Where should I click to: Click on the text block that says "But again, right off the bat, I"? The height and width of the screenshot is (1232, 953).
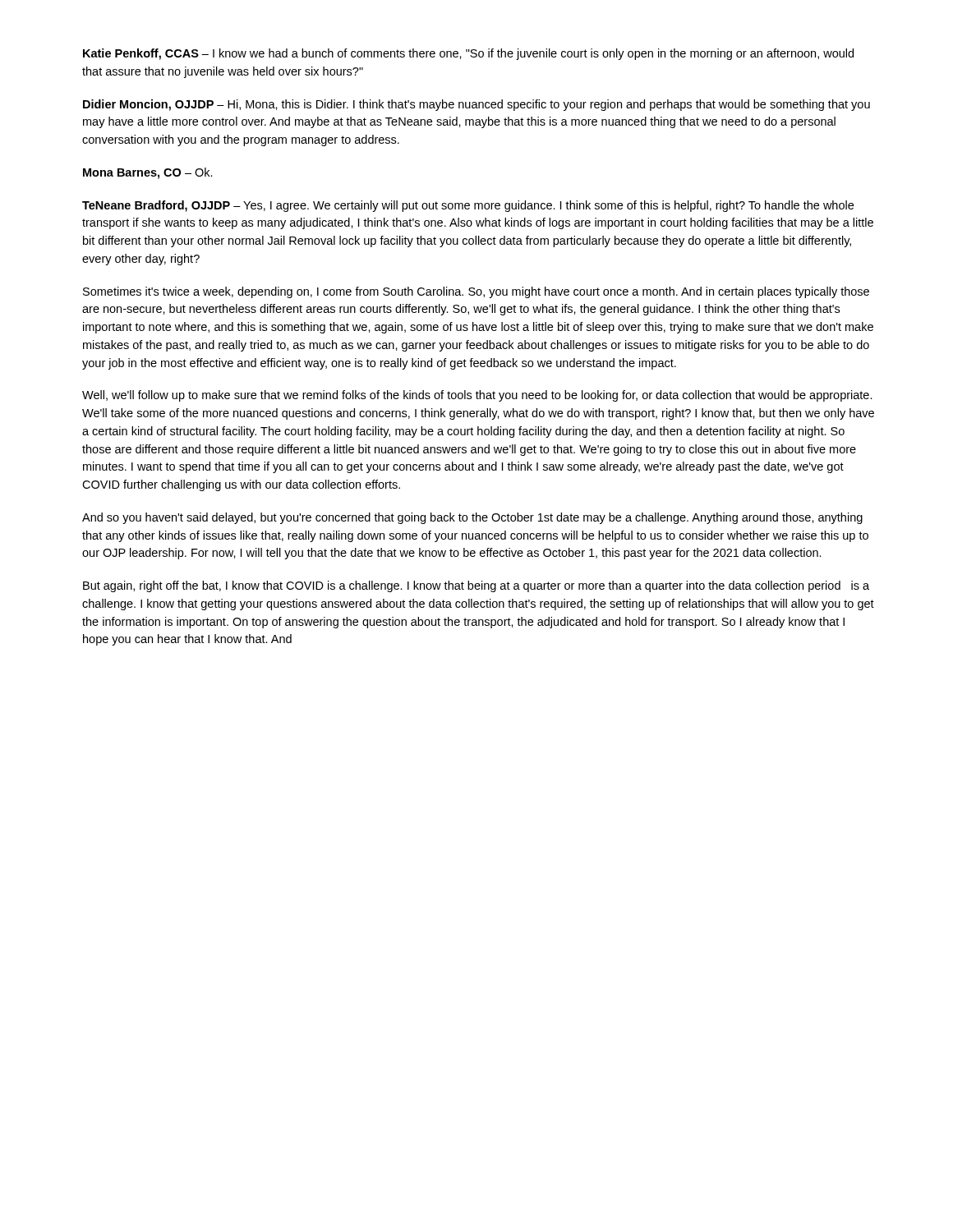point(478,612)
